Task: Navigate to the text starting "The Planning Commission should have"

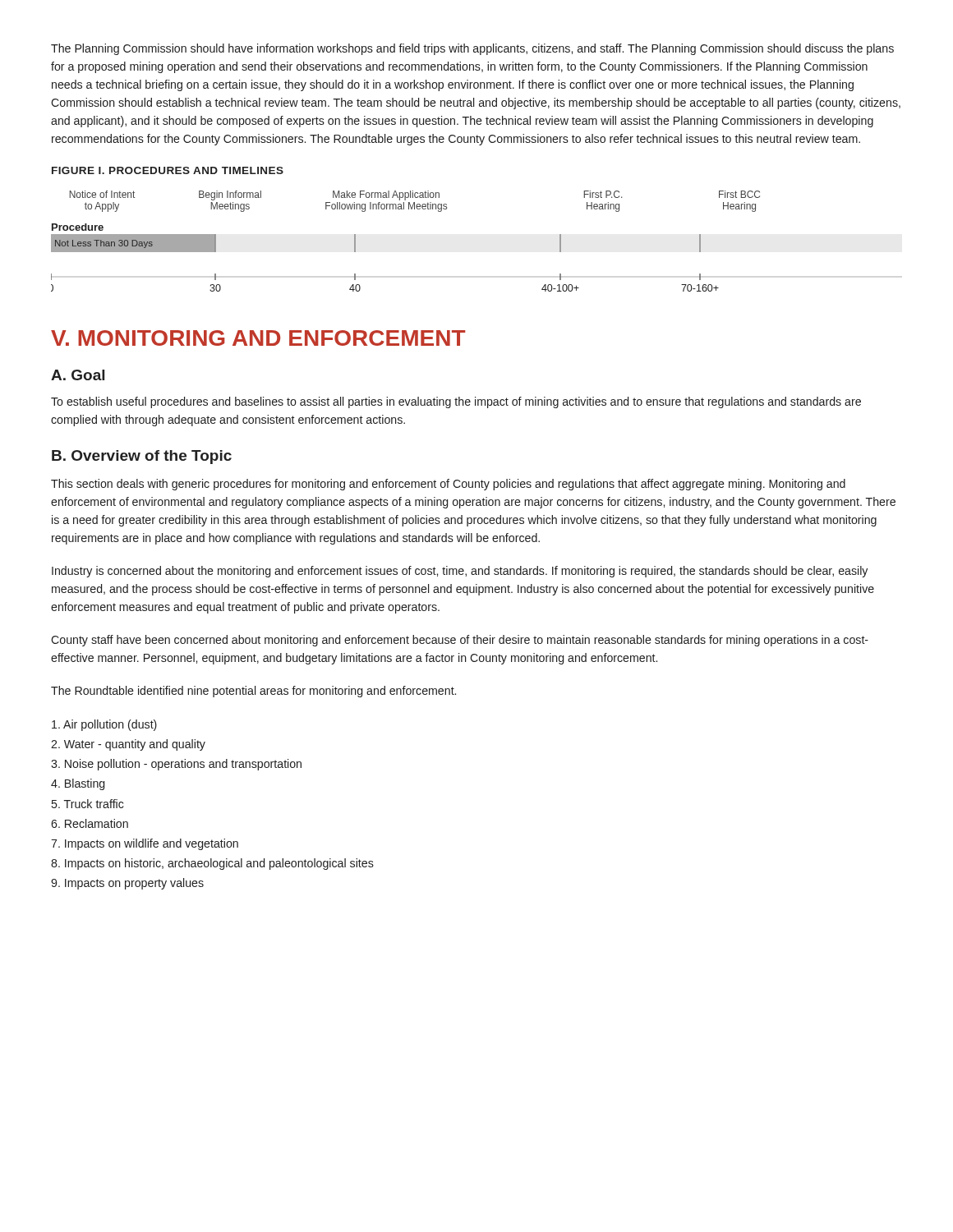Action: [476, 94]
